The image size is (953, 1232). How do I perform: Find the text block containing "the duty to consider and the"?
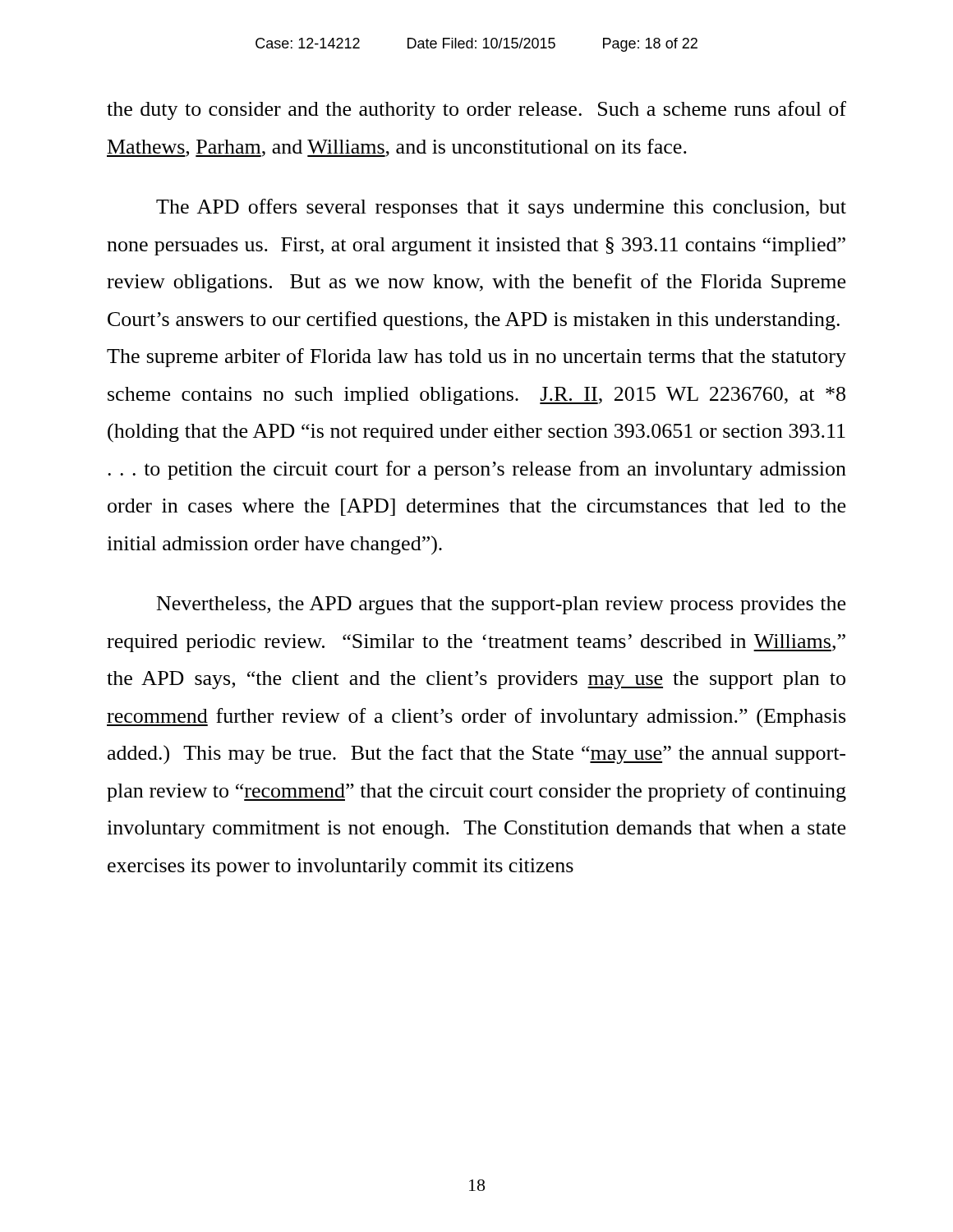click(476, 110)
